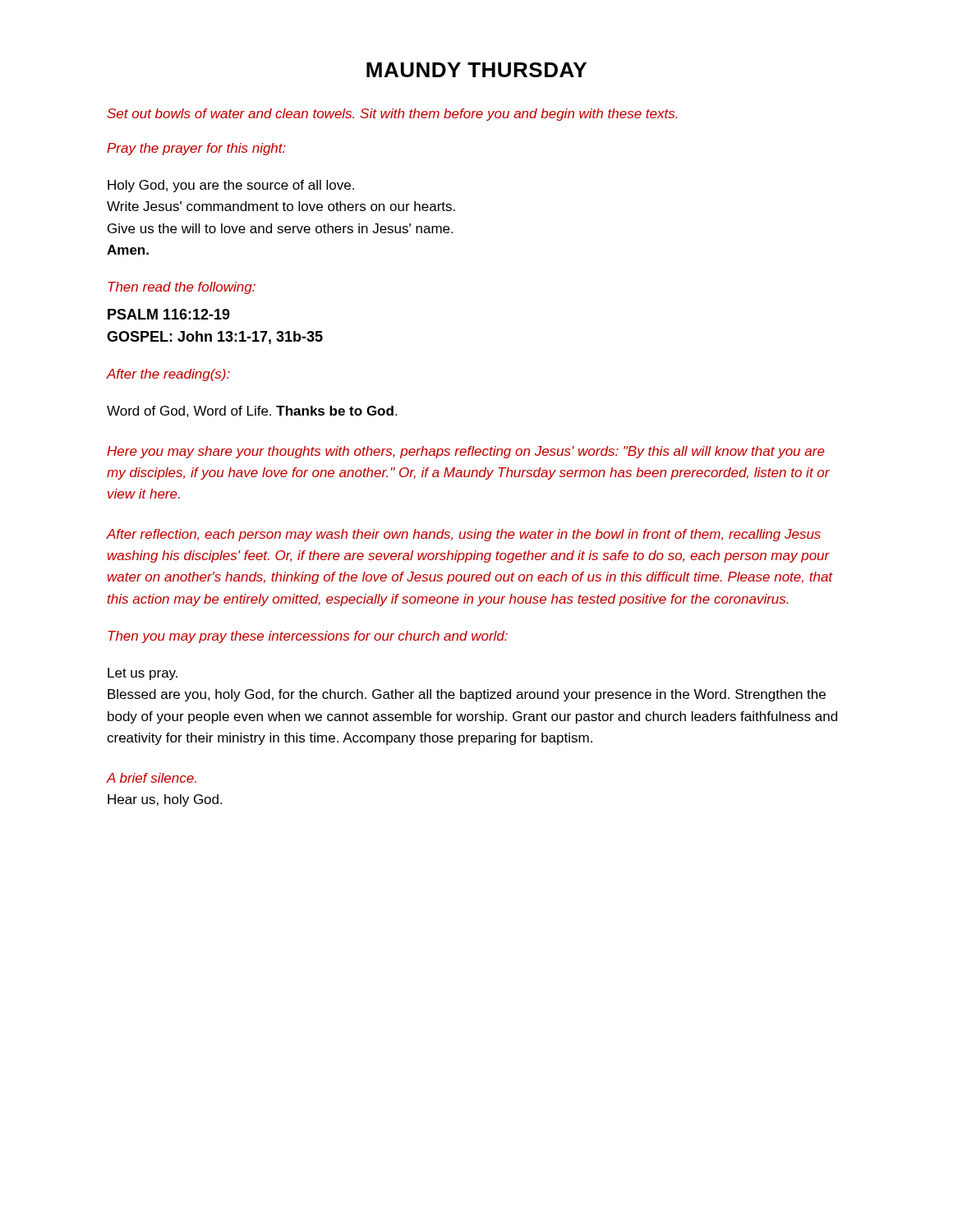The height and width of the screenshot is (1232, 953).
Task: Find the block starting "After reflection, each person"
Action: point(470,567)
